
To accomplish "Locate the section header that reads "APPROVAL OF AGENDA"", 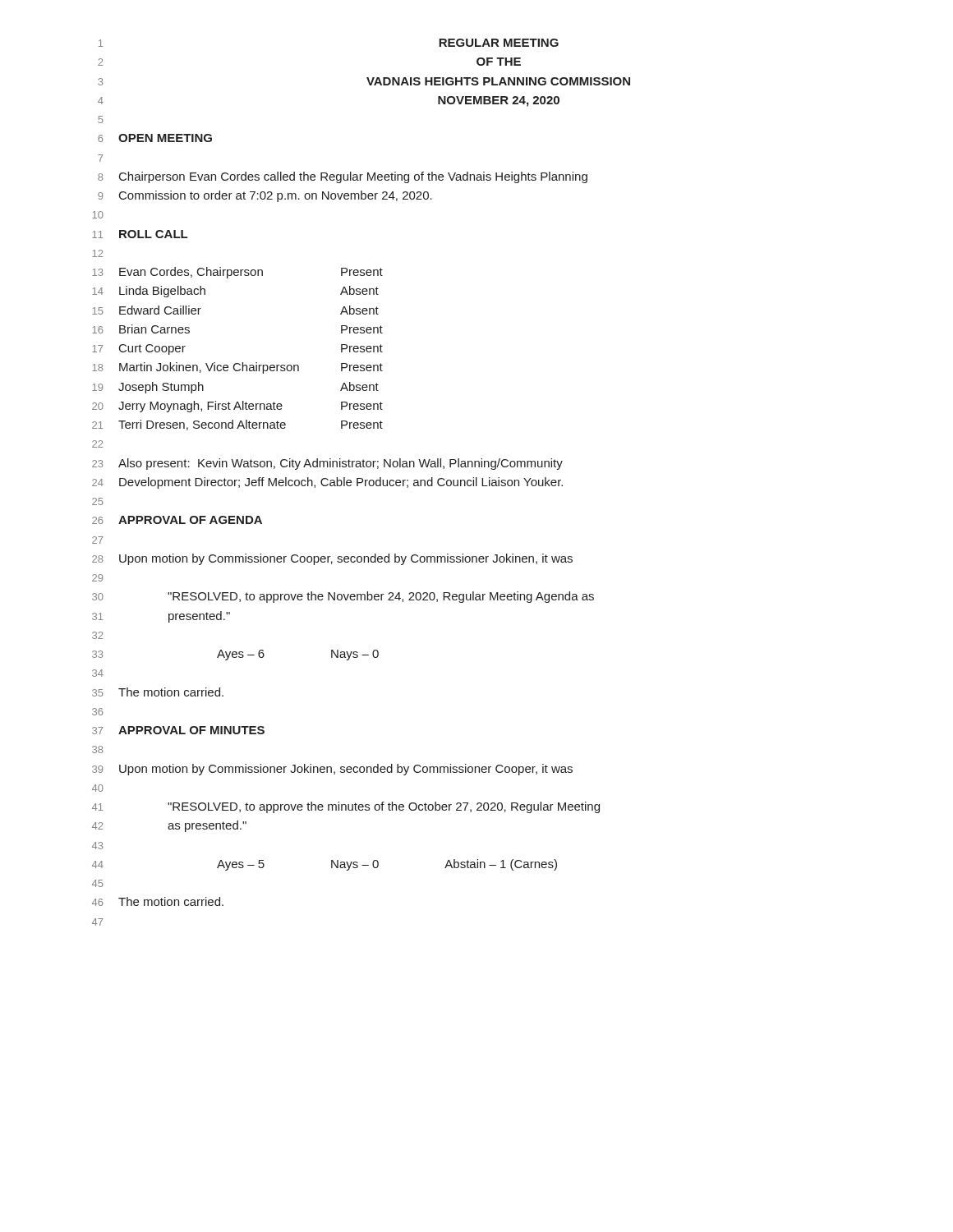I will pos(190,520).
